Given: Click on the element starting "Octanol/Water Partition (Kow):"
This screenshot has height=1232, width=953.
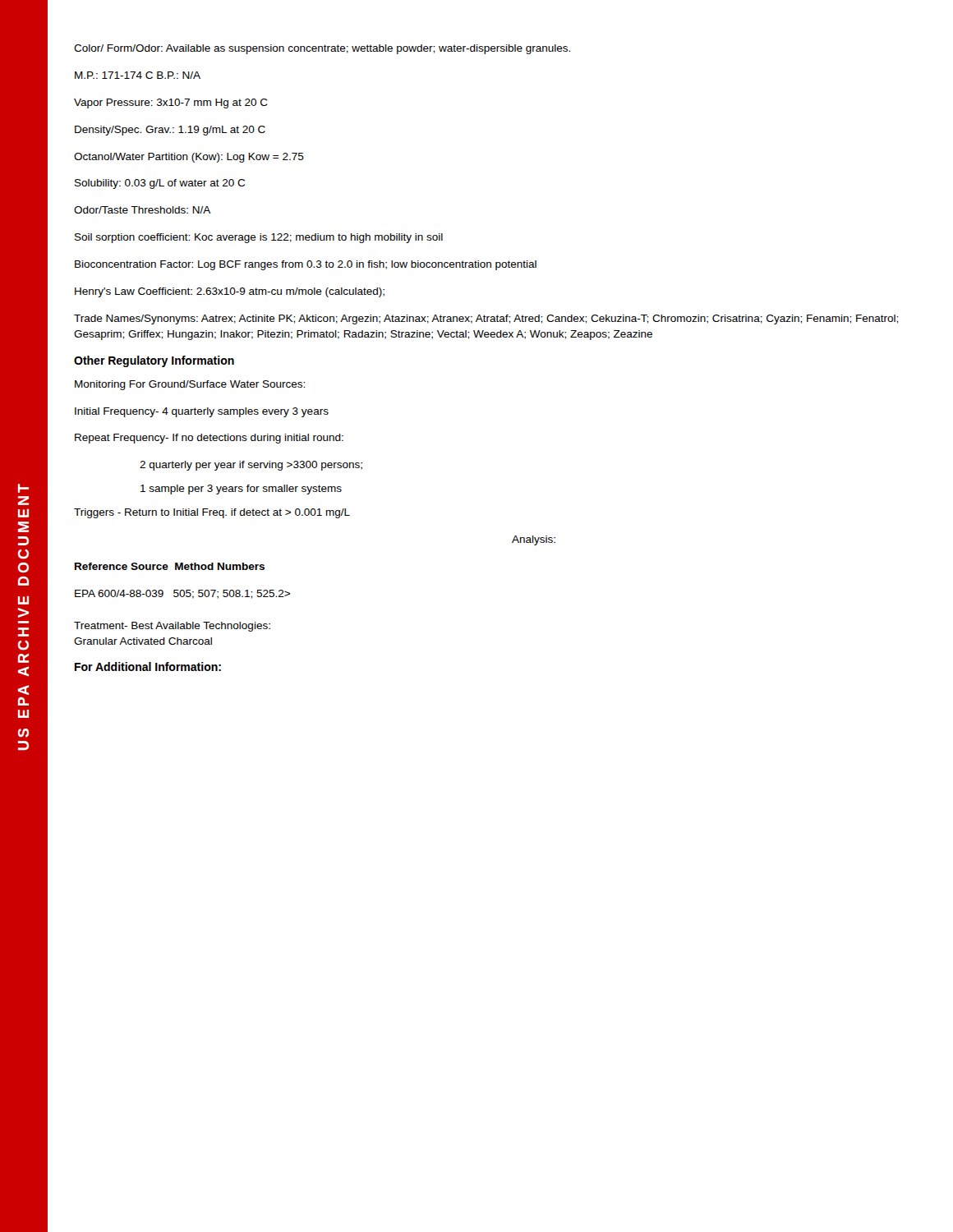Looking at the screenshot, I should coord(189,156).
